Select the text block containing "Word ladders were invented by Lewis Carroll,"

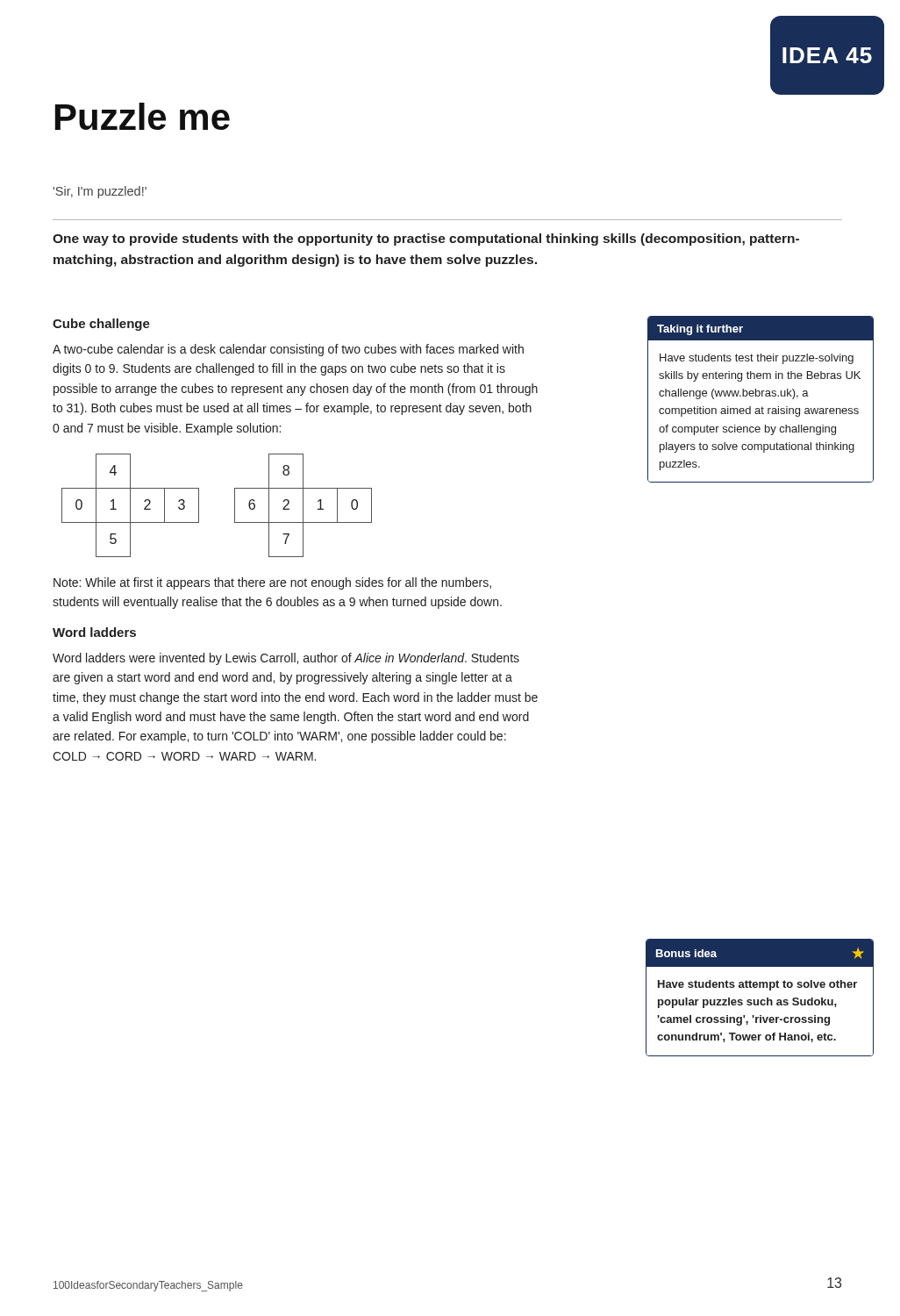click(x=295, y=707)
